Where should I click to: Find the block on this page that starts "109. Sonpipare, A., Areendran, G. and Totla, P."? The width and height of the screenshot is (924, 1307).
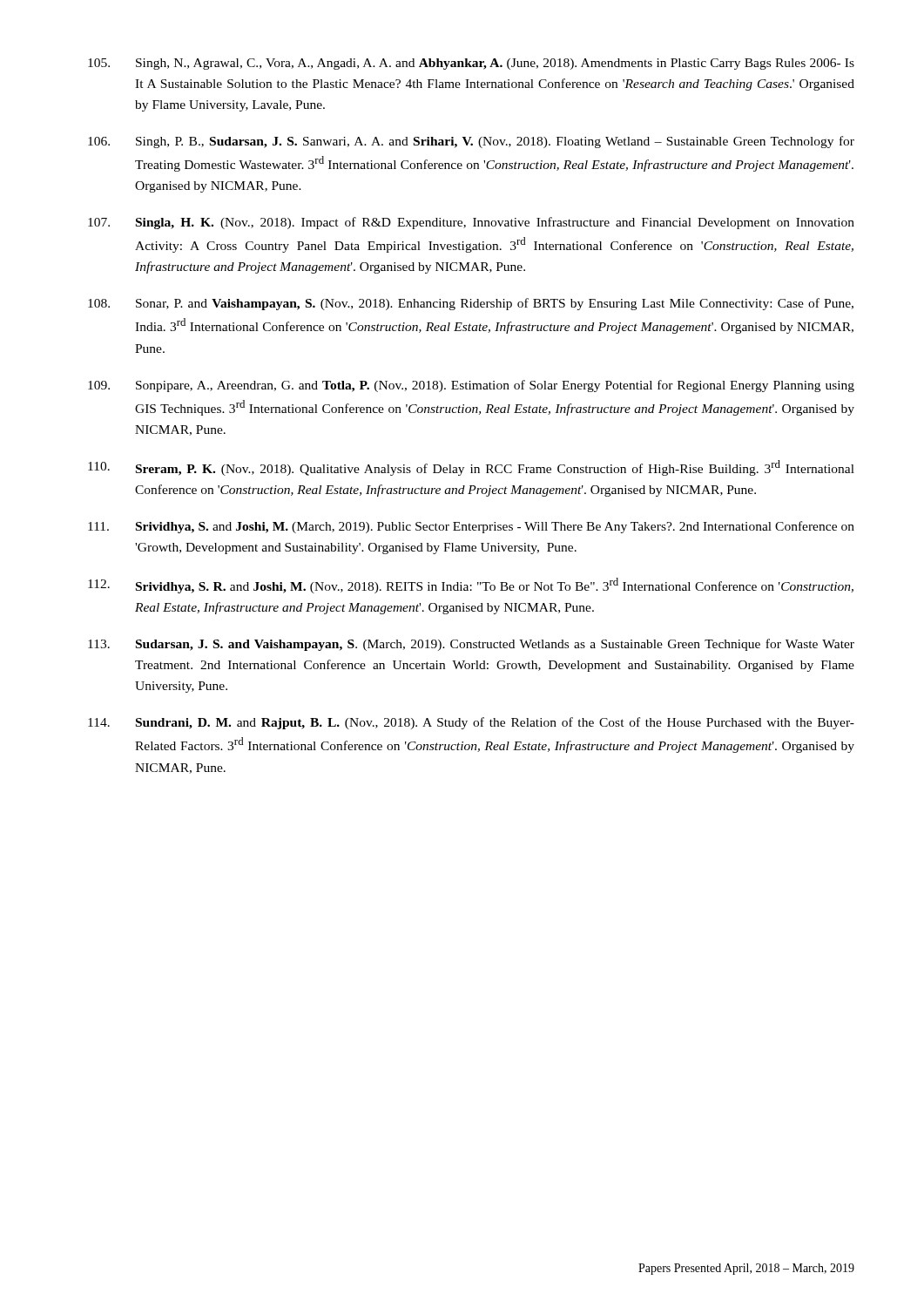click(471, 407)
